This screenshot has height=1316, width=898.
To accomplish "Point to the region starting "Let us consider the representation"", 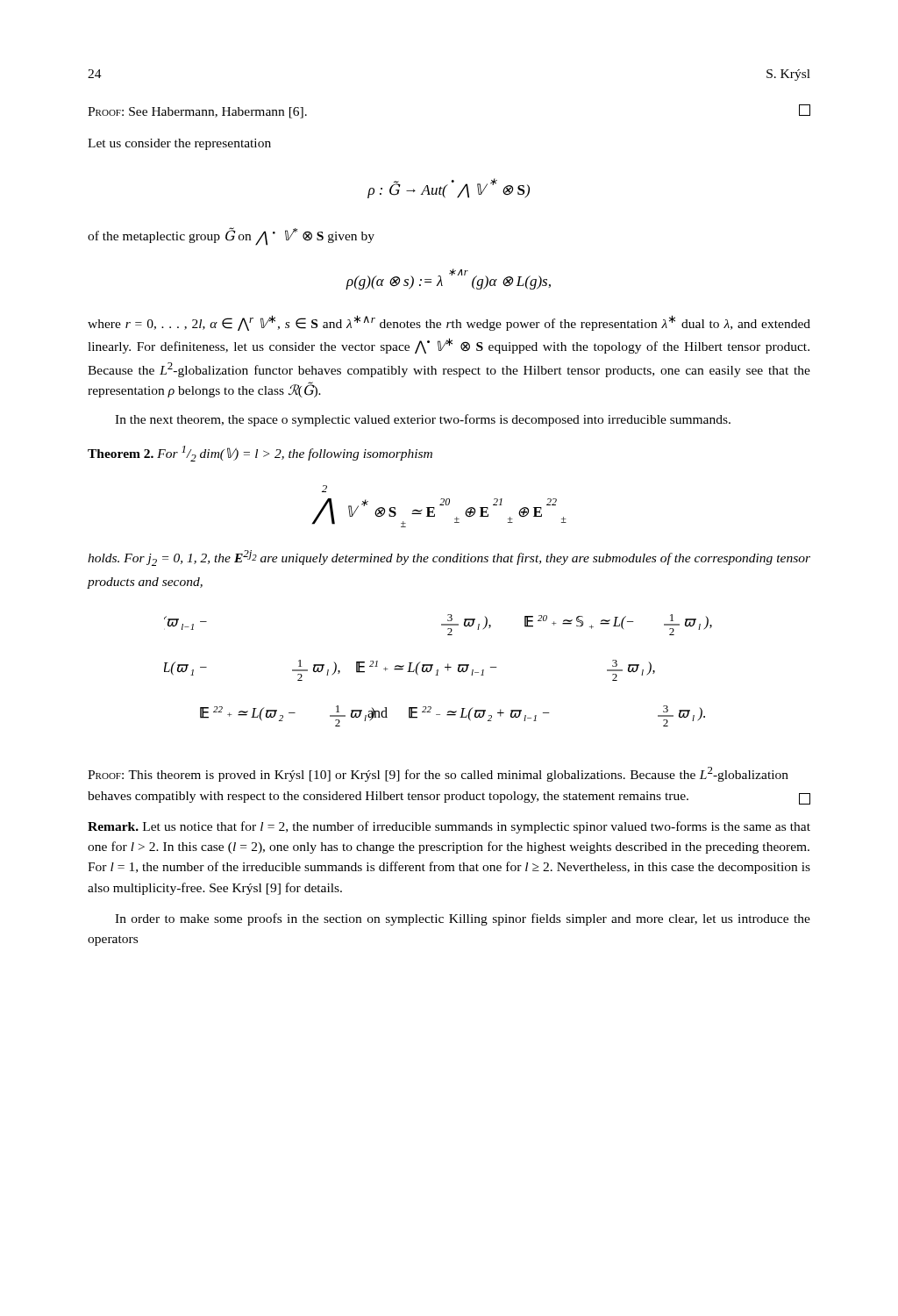I will 179,142.
